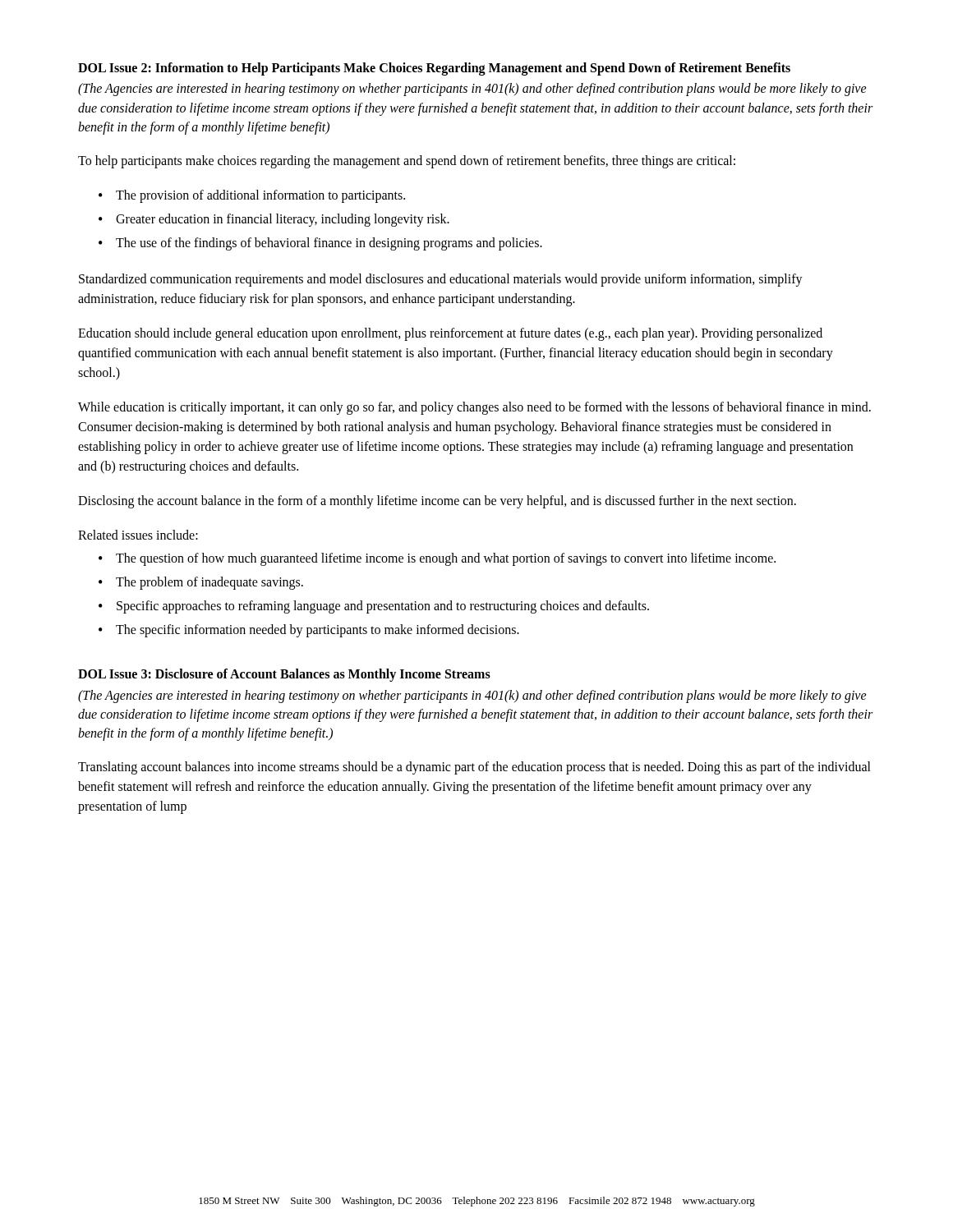Image resolution: width=953 pixels, height=1232 pixels.
Task: Locate the text block starting "Standardized communication requirements and model disclosures and"
Action: click(x=440, y=288)
